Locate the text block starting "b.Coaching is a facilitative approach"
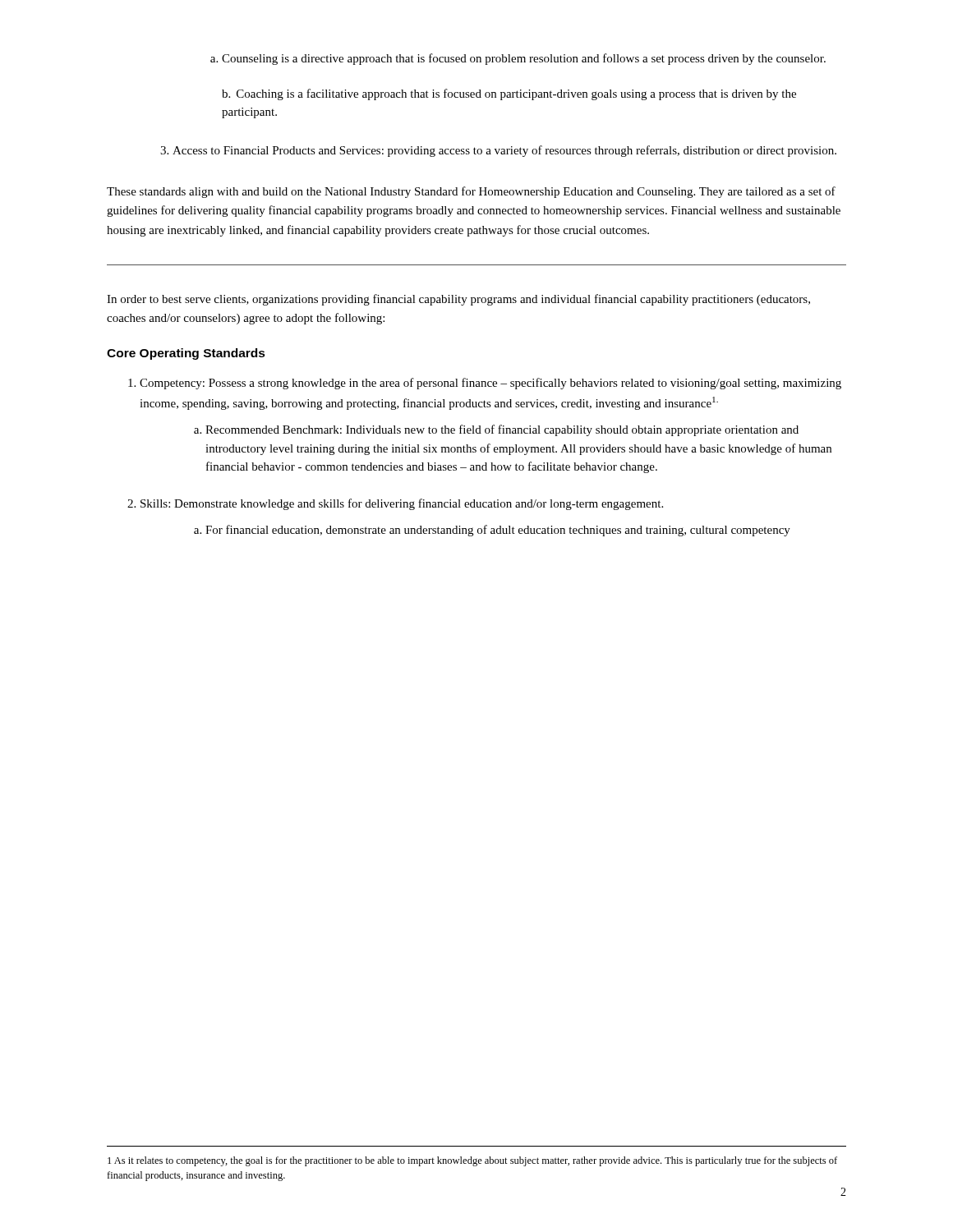Image resolution: width=953 pixels, height=1232 pixels. [x=526, y=103]
